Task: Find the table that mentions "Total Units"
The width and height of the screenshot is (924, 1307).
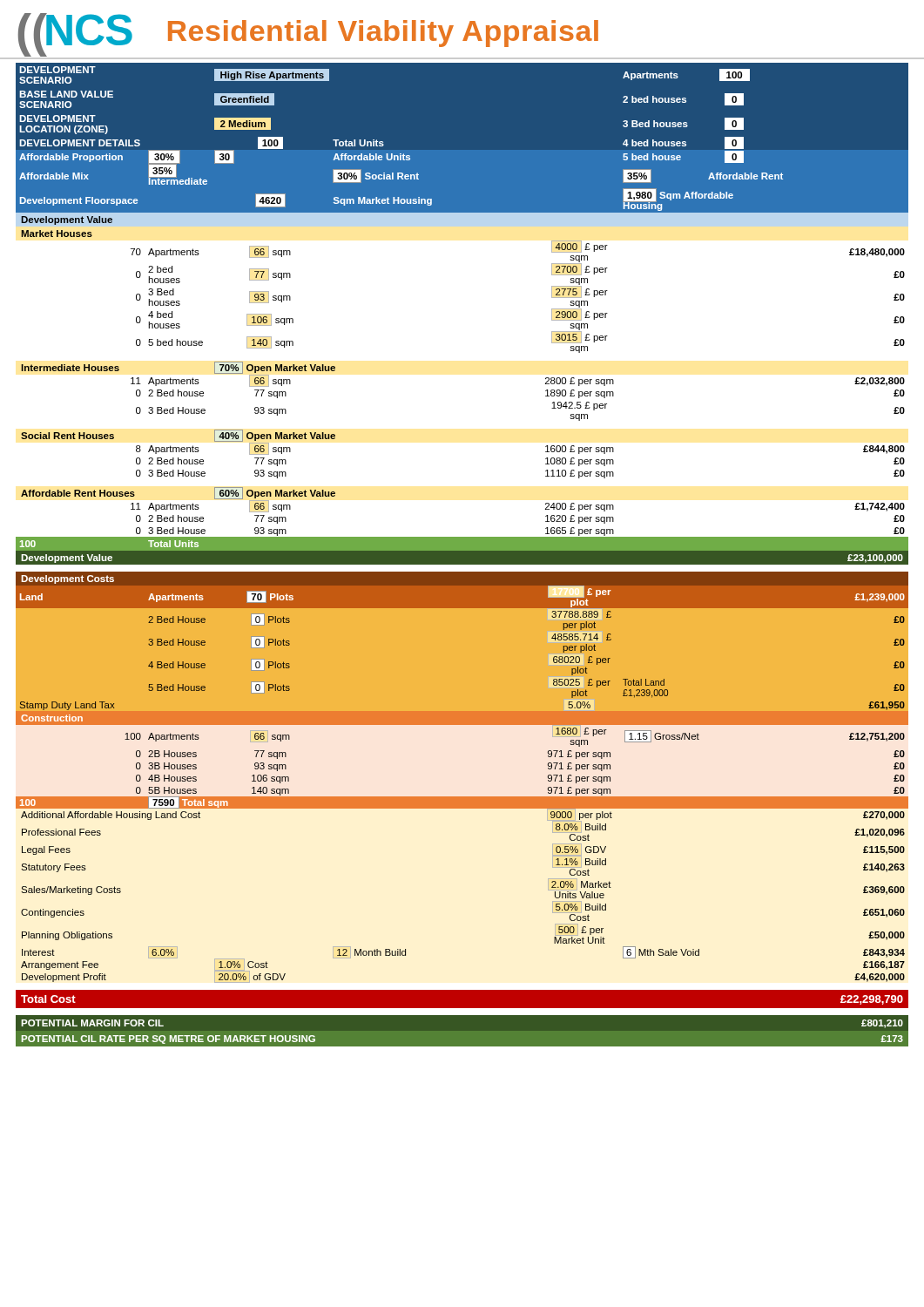Action: 462,555
